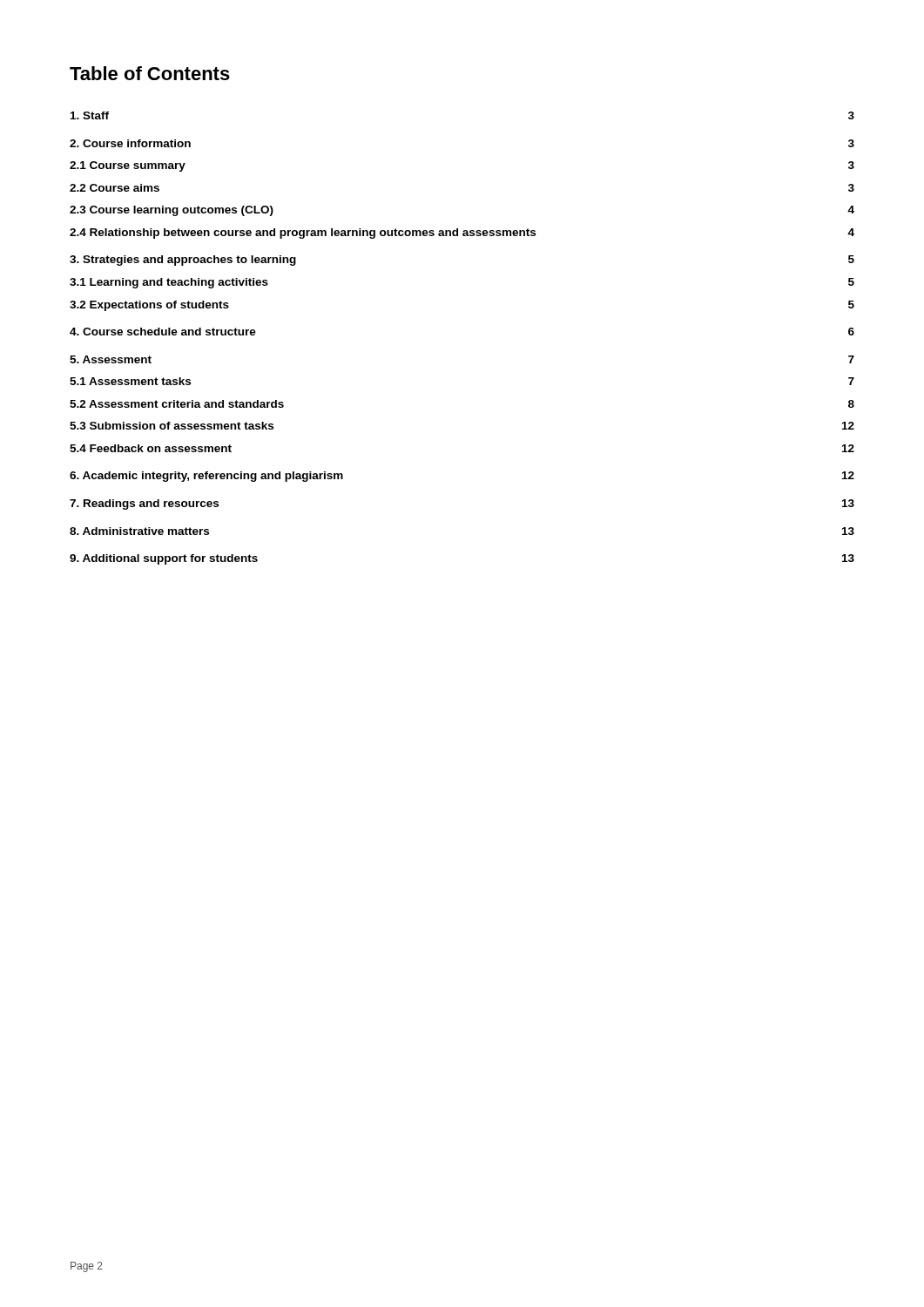Viewport: 924px width, 1307px height.
Task: Point to the passage starting "5.4 Feedback on assessment"
Action: click(x=153, y=448)
